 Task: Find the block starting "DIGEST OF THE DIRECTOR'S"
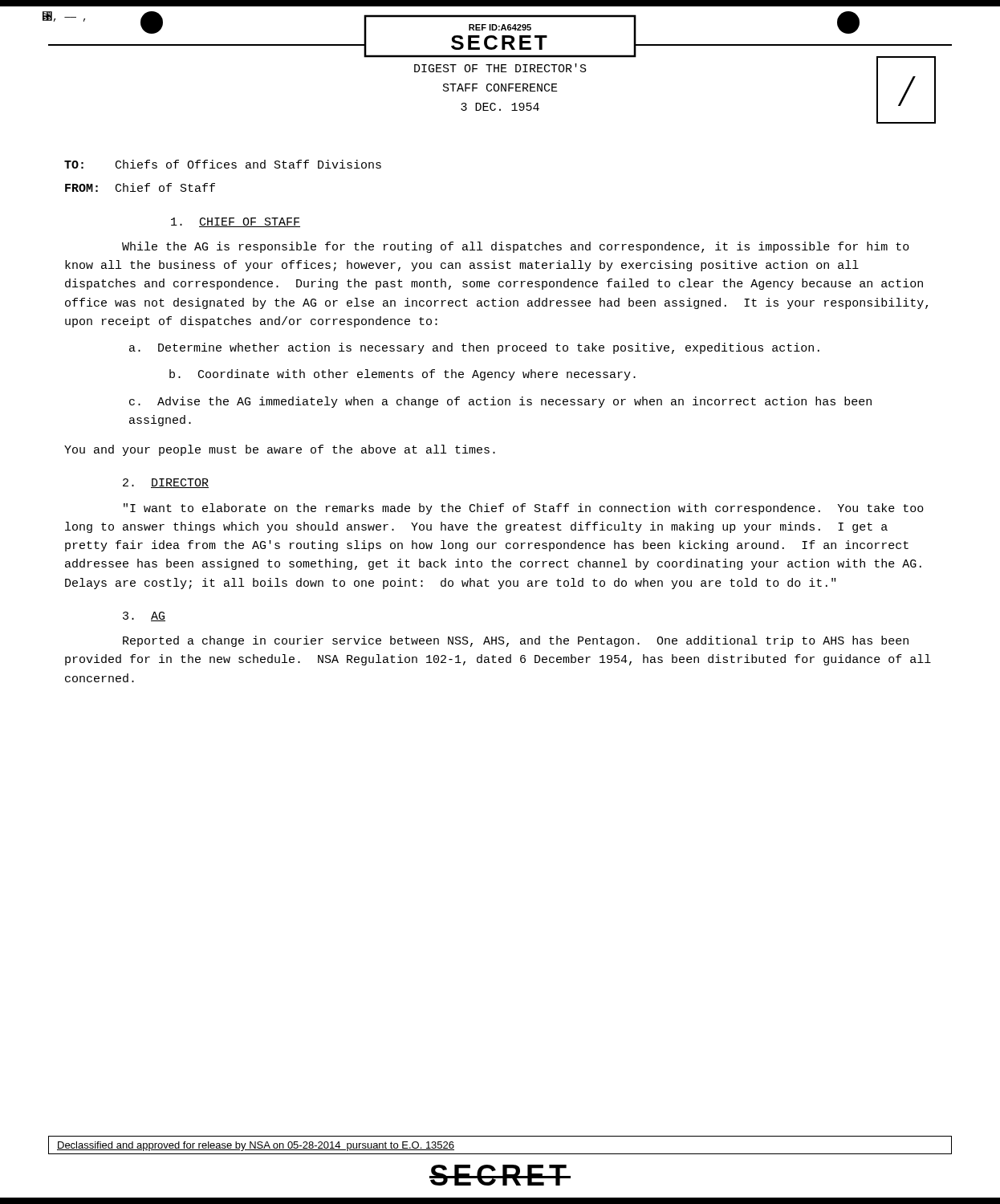(x=500, y=89)
